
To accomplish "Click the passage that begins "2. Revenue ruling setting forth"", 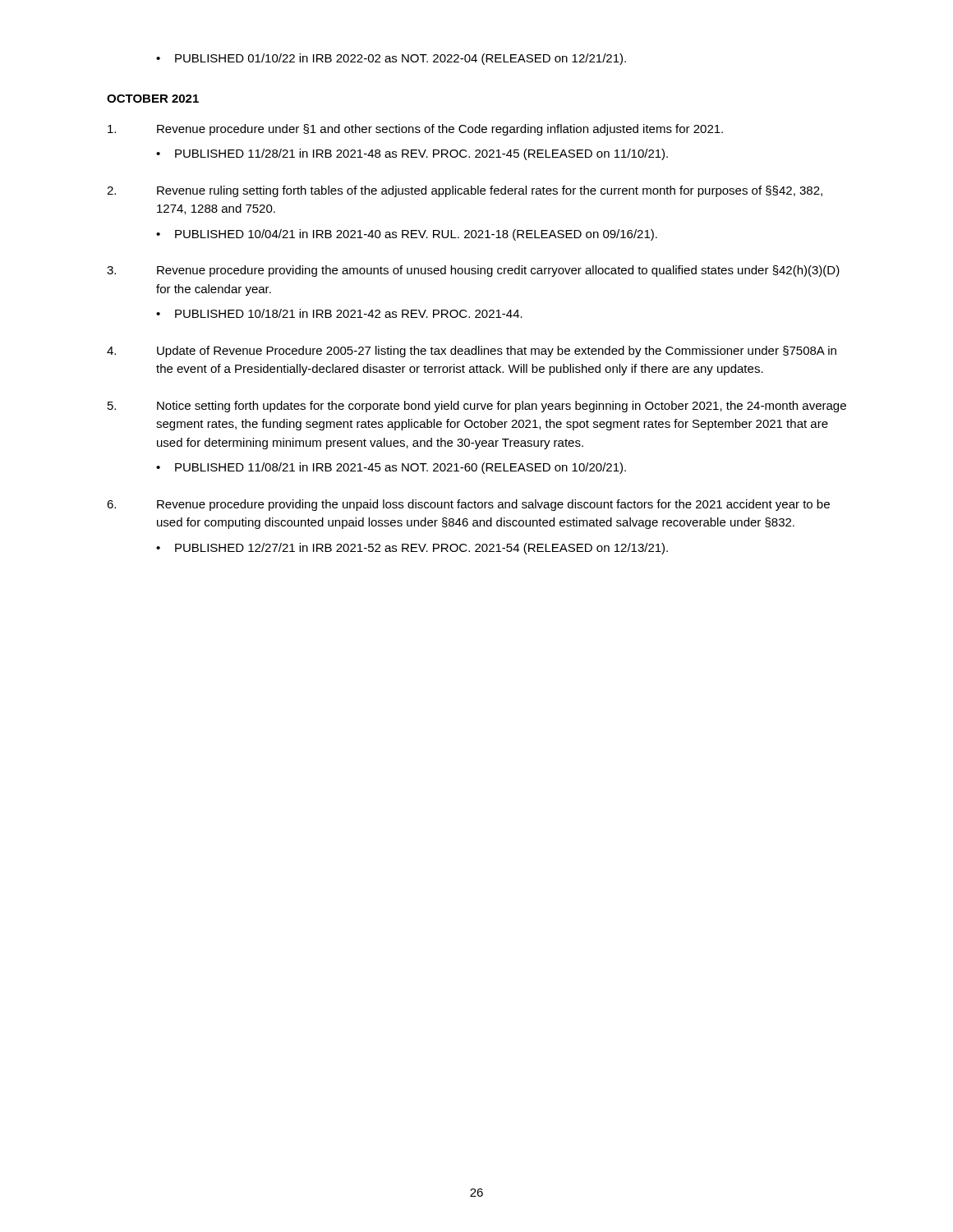I will point(481,200).
